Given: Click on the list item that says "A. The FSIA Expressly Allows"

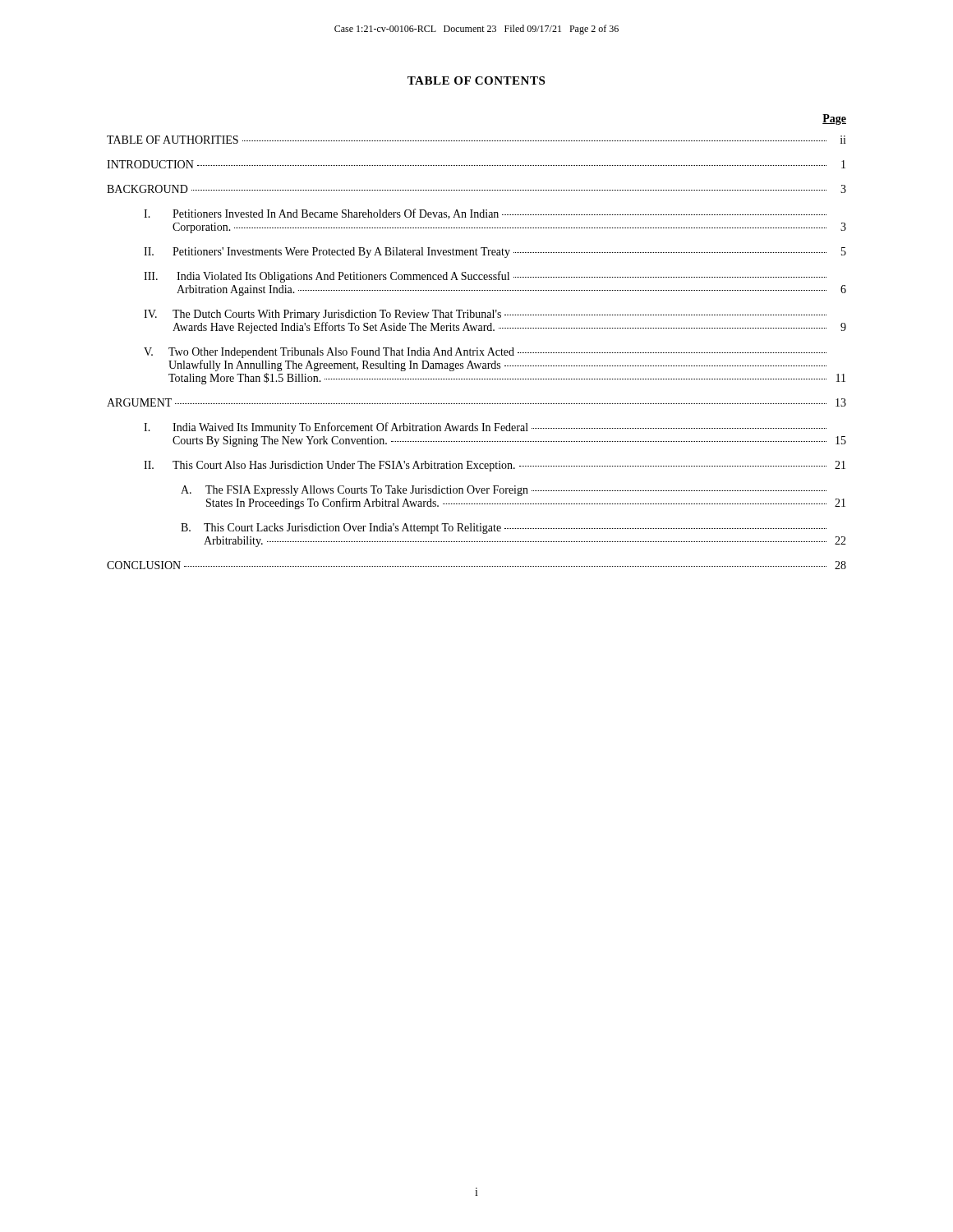Looking at the screenshot, I should click(x=513, y=497).
